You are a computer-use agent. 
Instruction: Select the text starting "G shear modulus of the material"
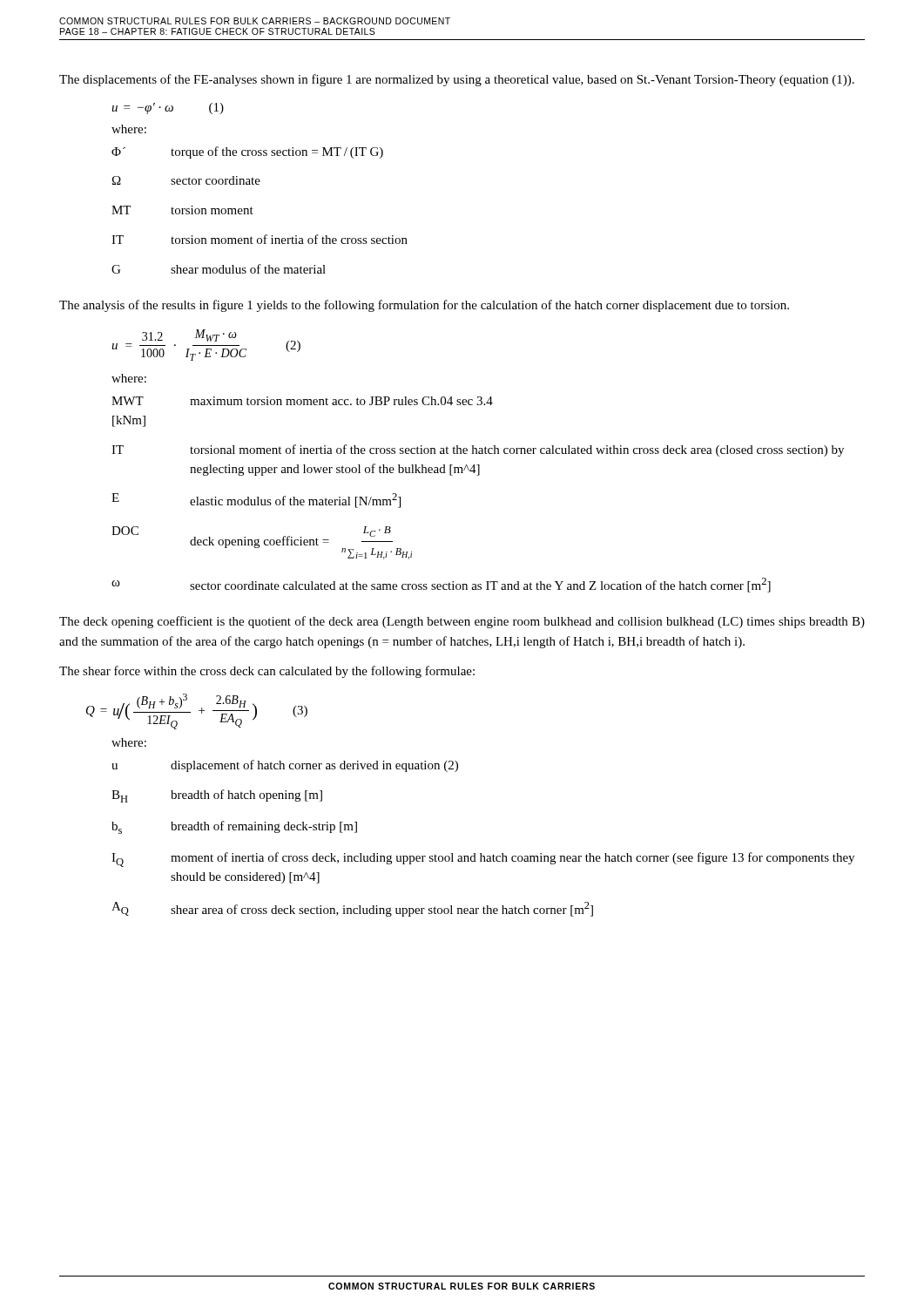point(219,270)
